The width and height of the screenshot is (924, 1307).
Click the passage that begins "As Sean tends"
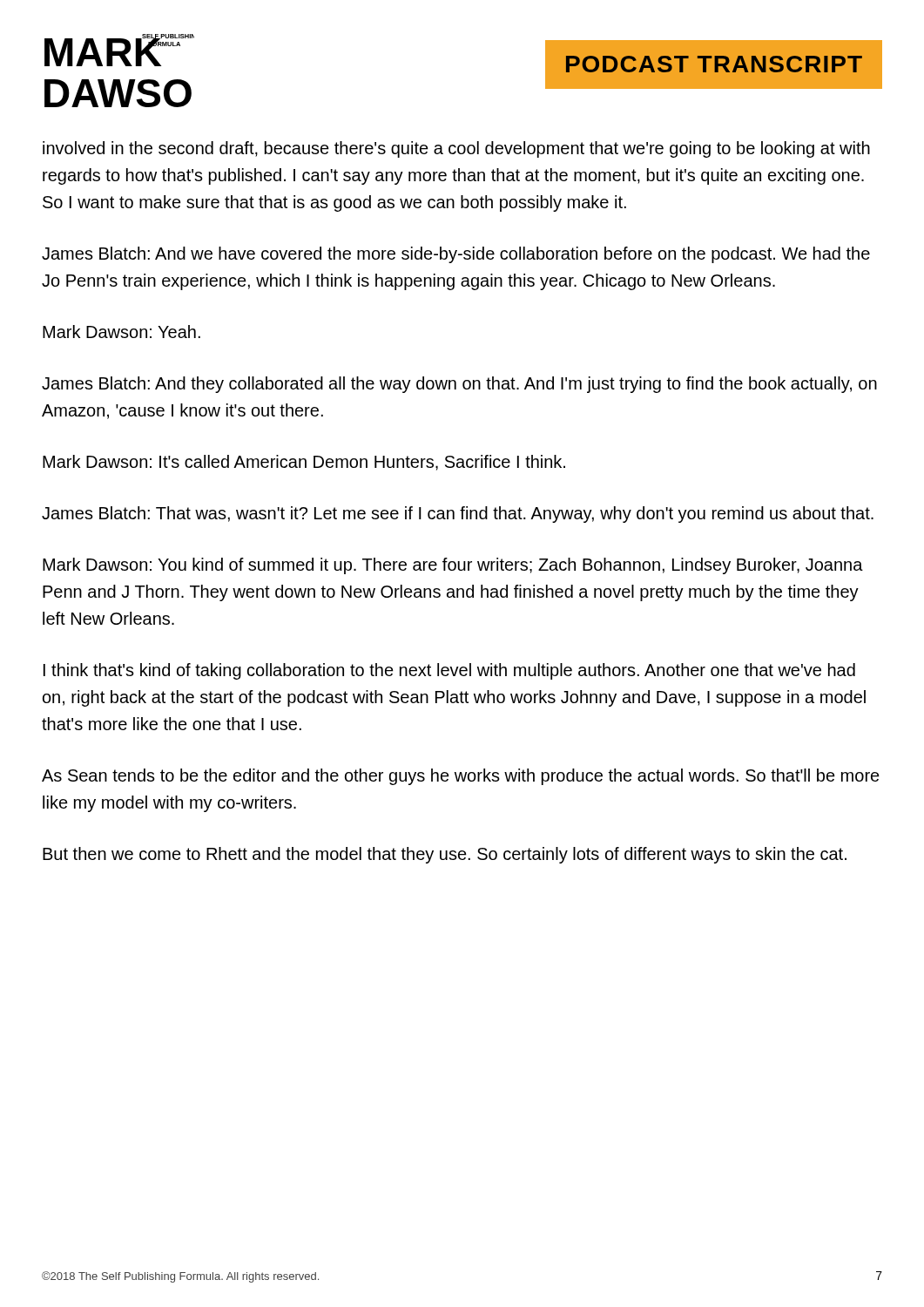(461, 789)
